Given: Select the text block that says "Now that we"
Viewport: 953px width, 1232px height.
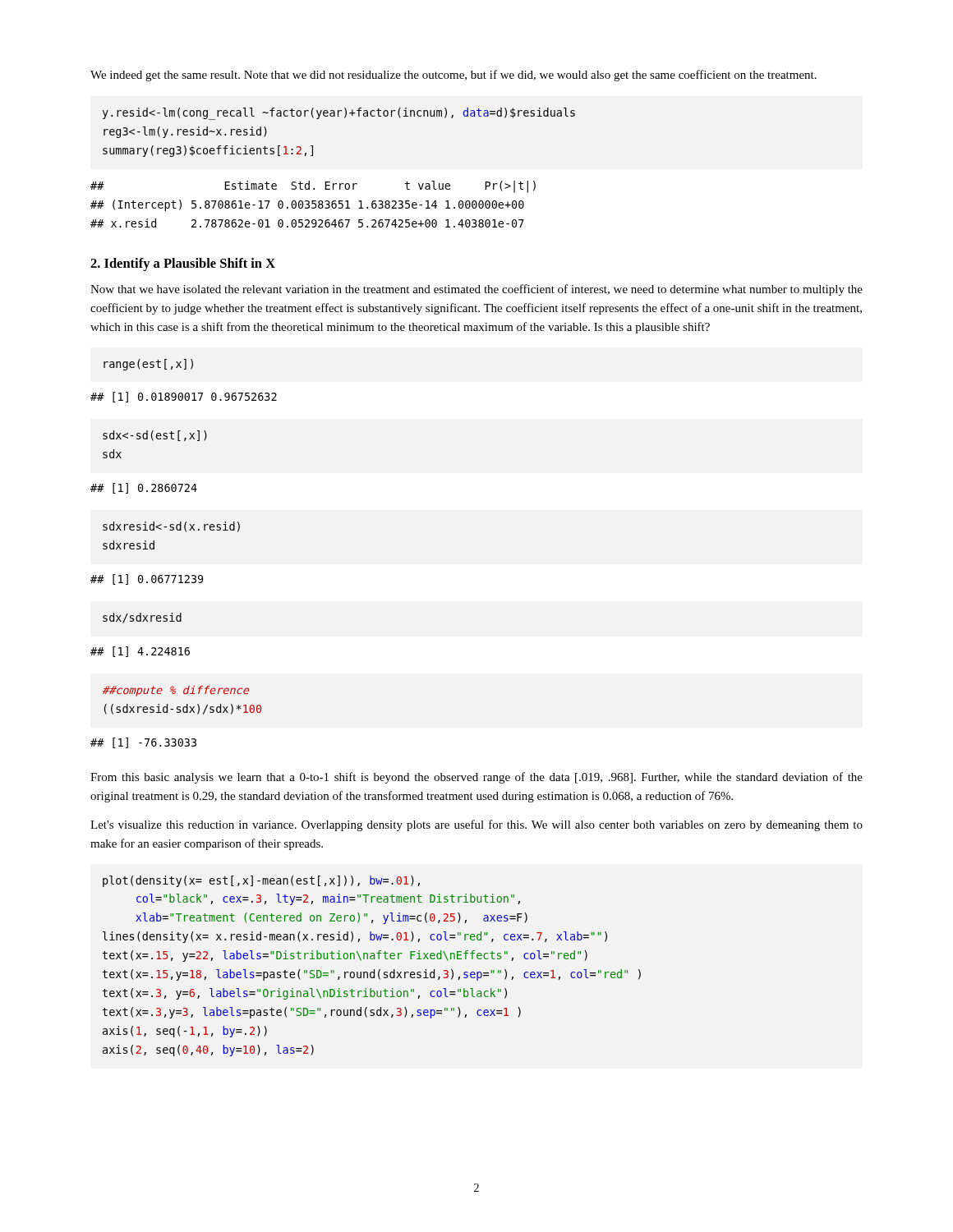Looking at the screenshot, I should (x=476, y=308).
